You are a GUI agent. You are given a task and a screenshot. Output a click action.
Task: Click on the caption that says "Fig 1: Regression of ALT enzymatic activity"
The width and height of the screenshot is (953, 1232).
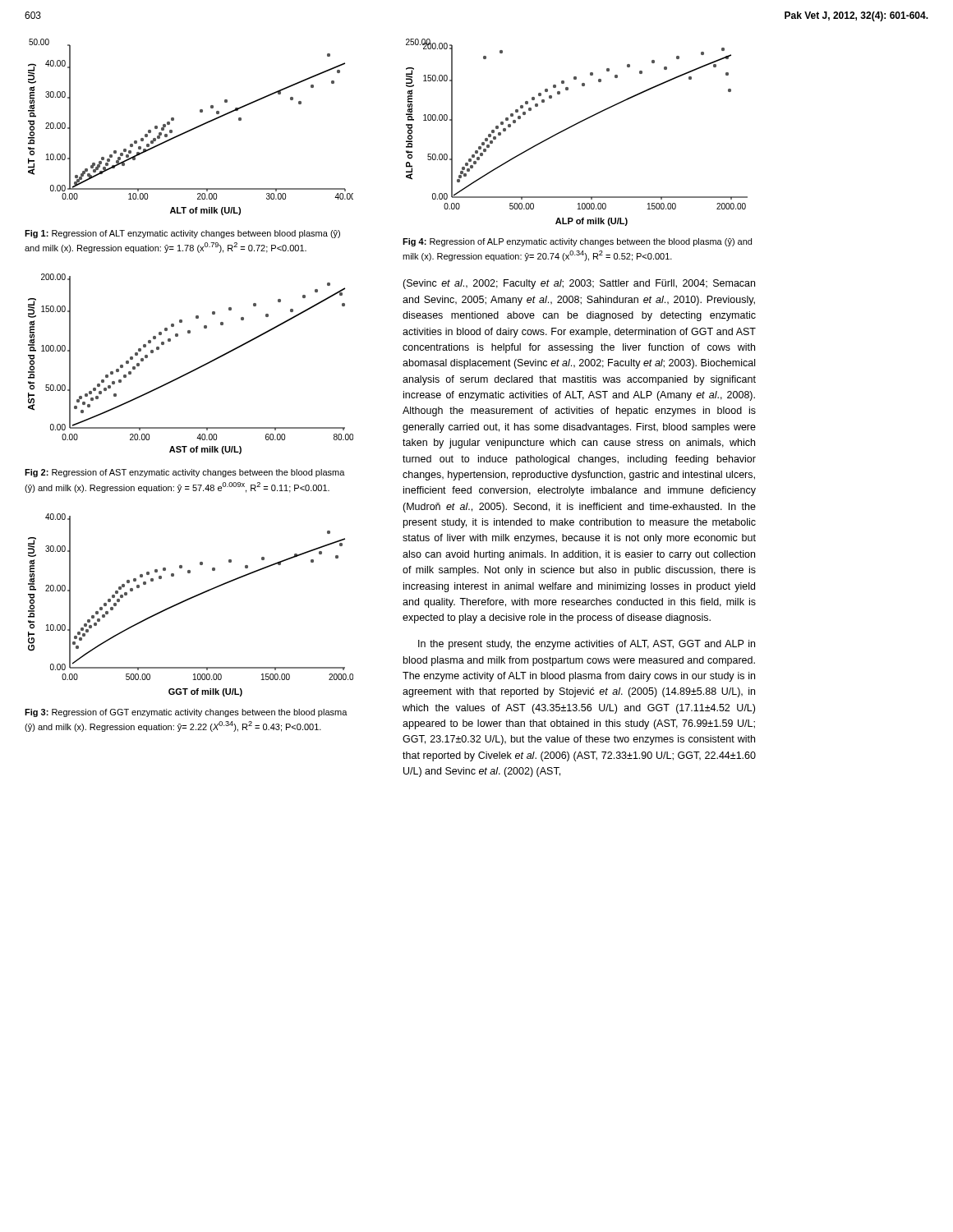(x=183, y=241)
